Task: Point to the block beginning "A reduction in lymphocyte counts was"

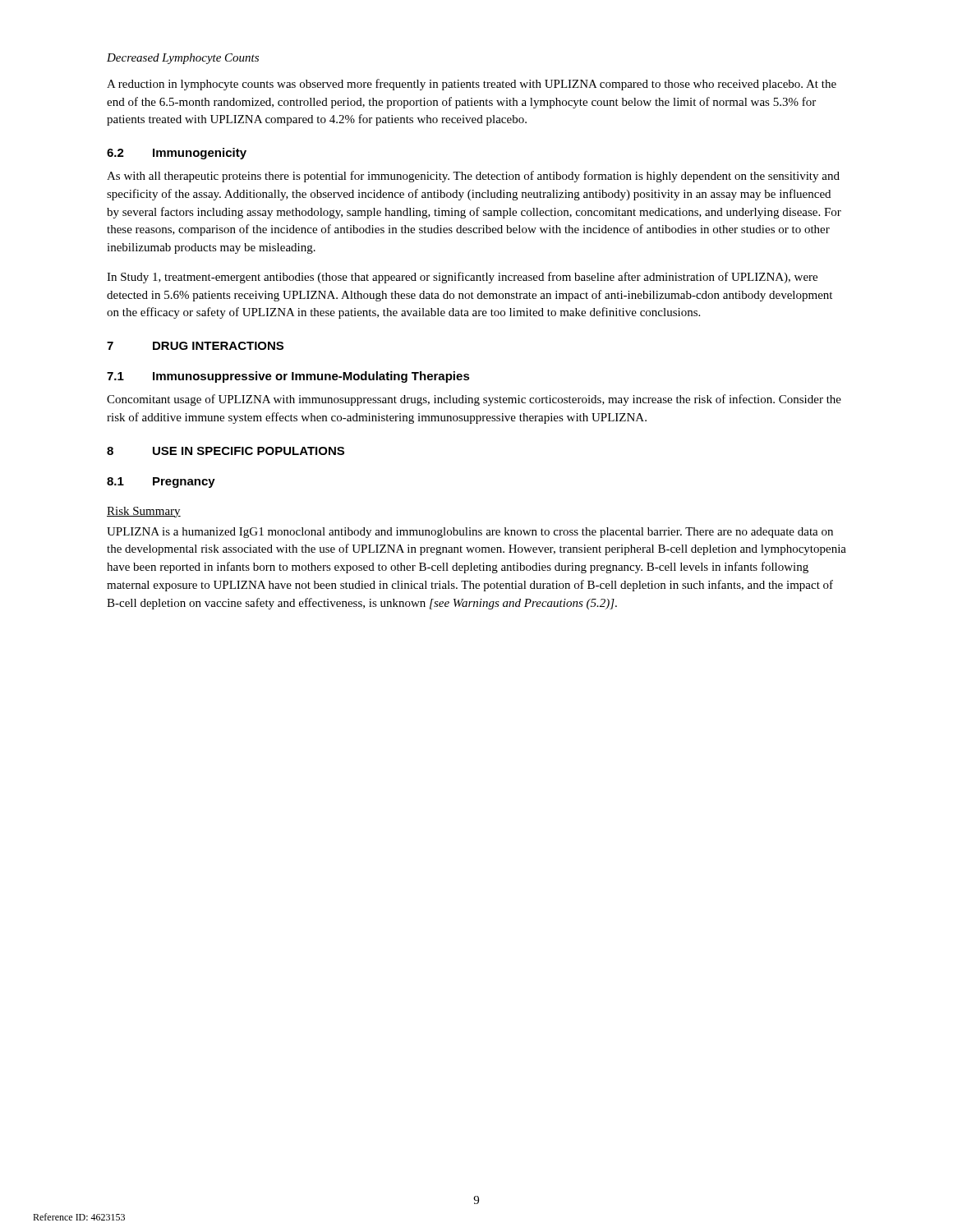Action: 476,102
